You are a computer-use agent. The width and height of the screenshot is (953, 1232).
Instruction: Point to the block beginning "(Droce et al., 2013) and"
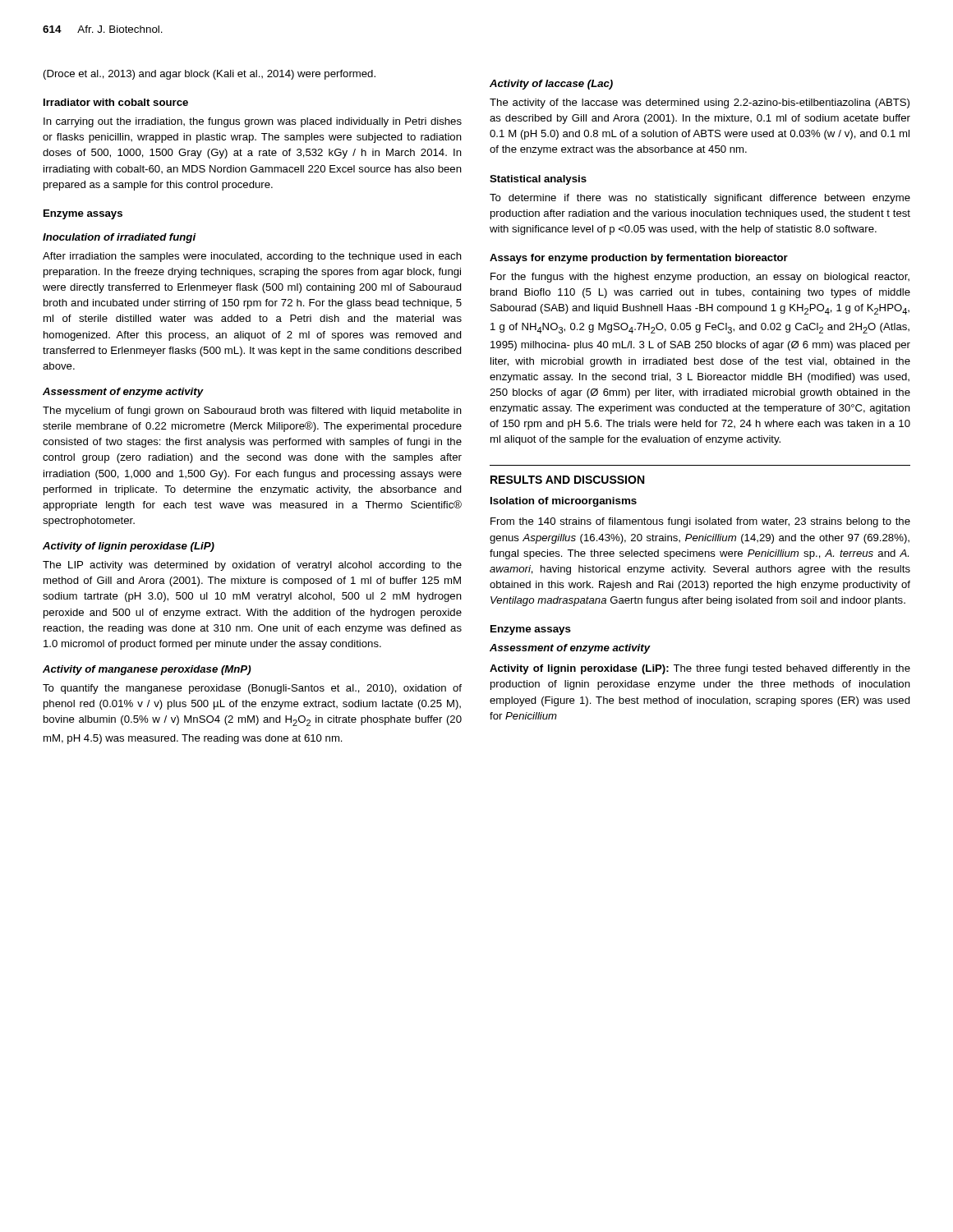click(252, 74)
